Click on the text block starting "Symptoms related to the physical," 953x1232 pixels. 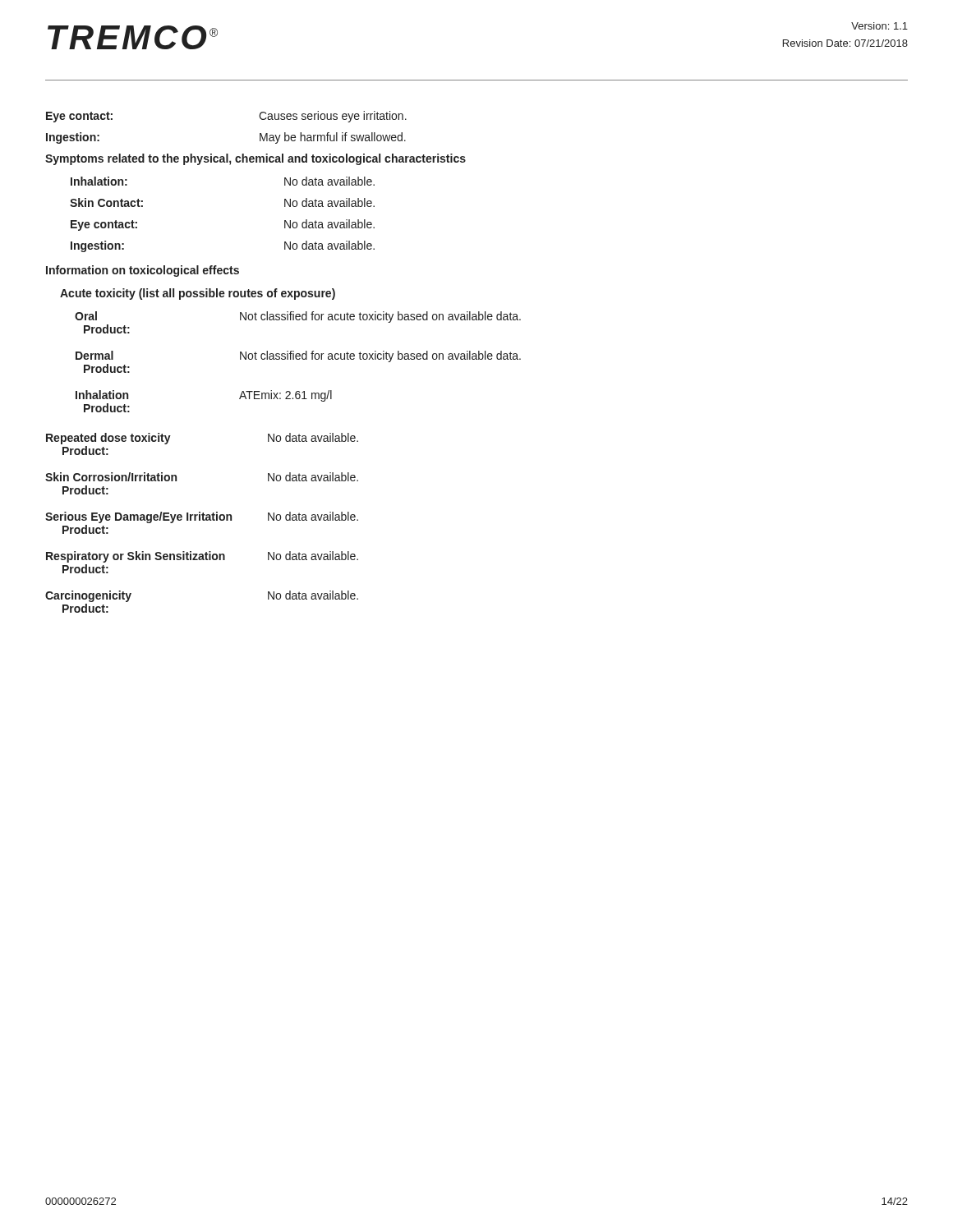tap(255, 158)
